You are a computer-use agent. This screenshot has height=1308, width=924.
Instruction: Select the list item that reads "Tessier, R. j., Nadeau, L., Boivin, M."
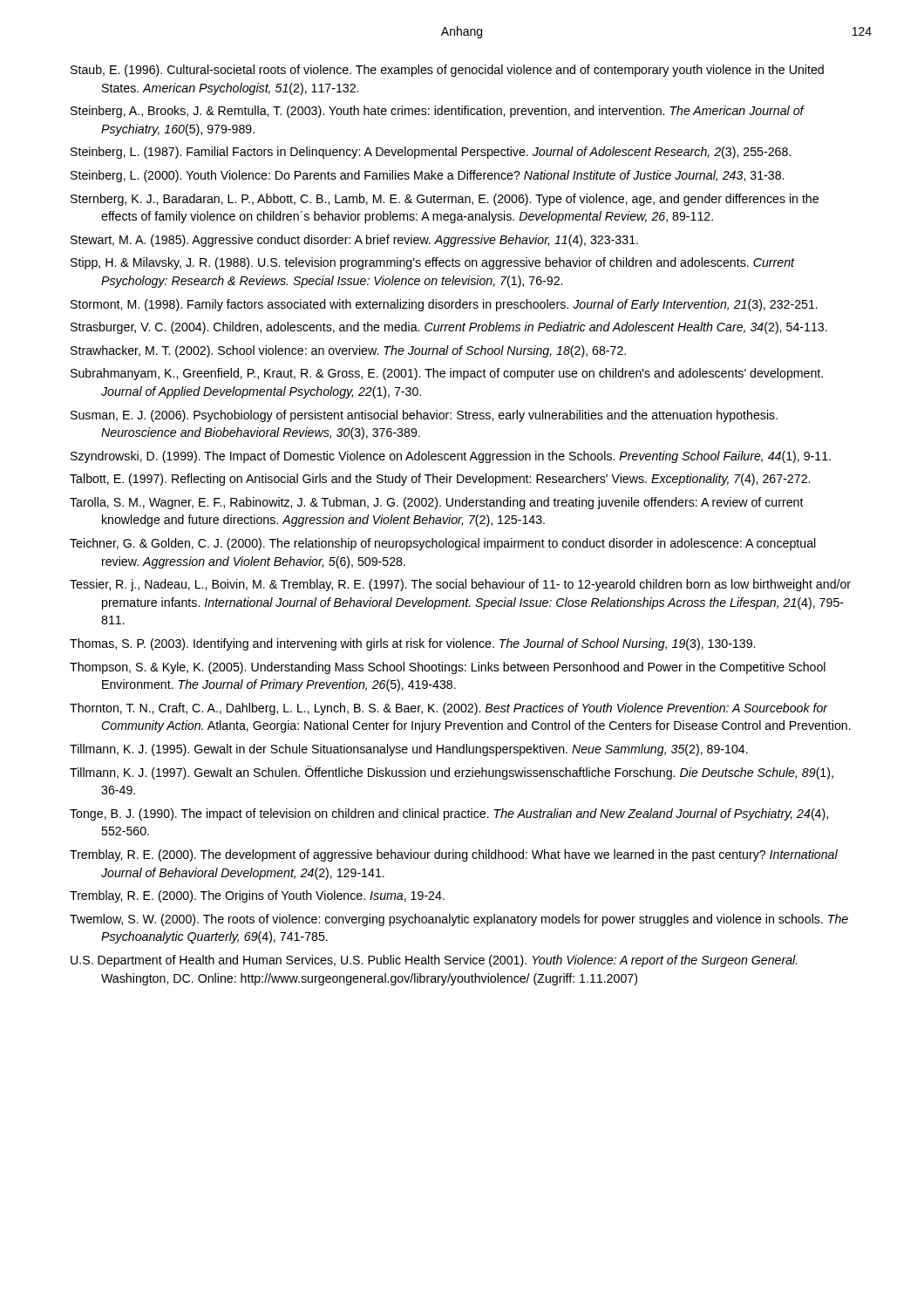click(x=460, y=602)
